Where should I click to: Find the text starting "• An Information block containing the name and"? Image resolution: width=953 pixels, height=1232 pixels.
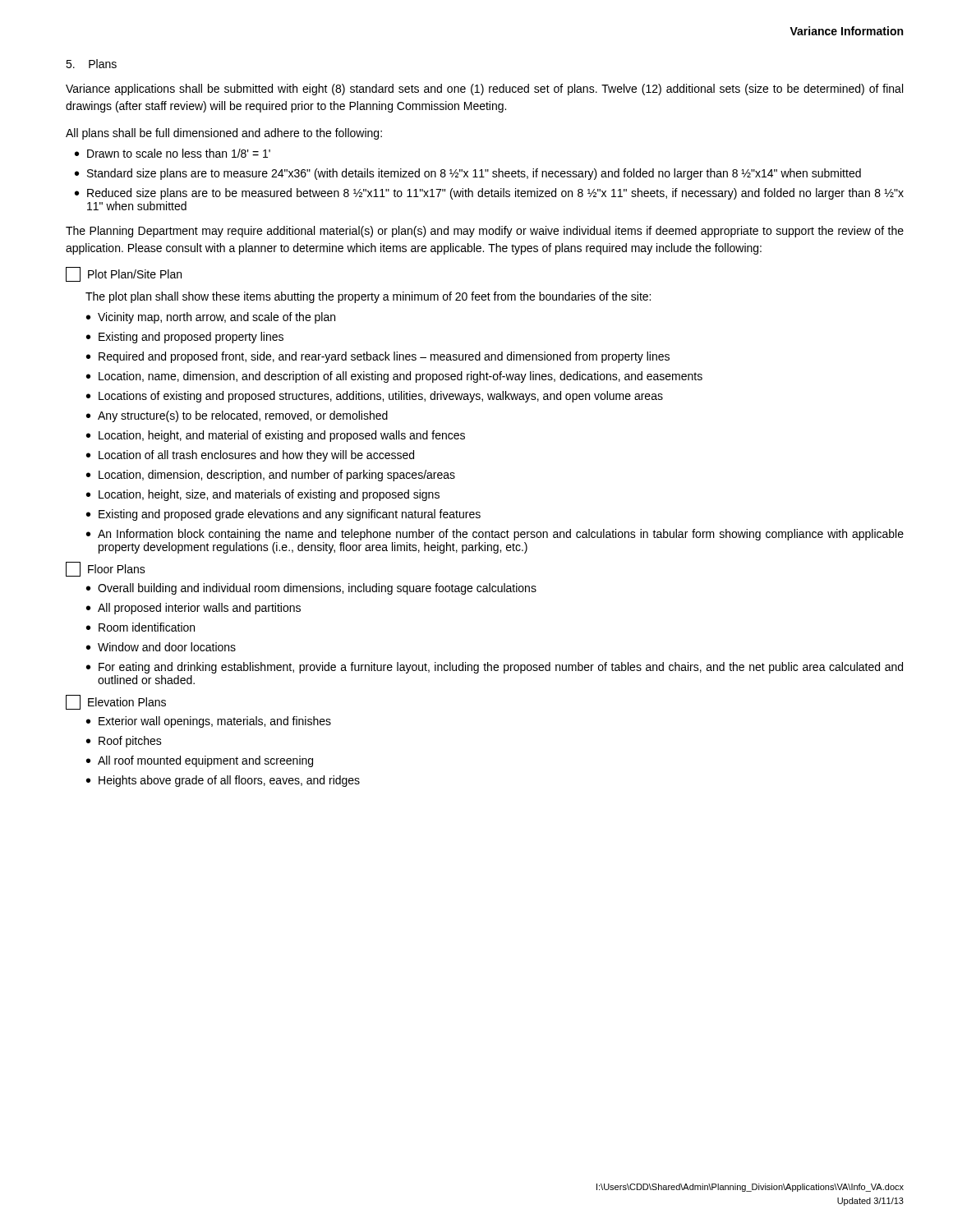(495, 540)
